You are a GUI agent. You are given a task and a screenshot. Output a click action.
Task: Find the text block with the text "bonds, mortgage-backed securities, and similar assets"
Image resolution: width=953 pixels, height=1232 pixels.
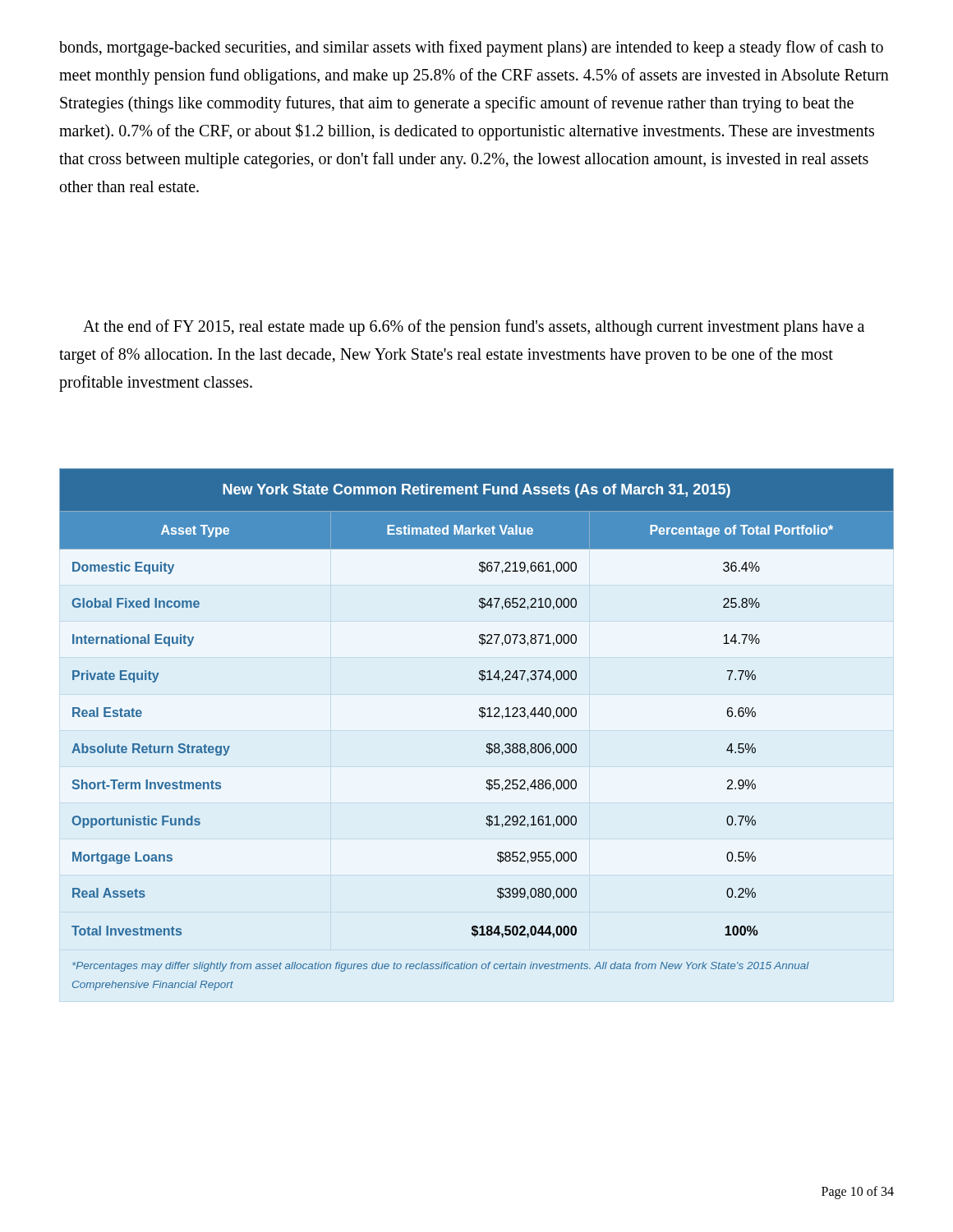(x=474, y=117)
